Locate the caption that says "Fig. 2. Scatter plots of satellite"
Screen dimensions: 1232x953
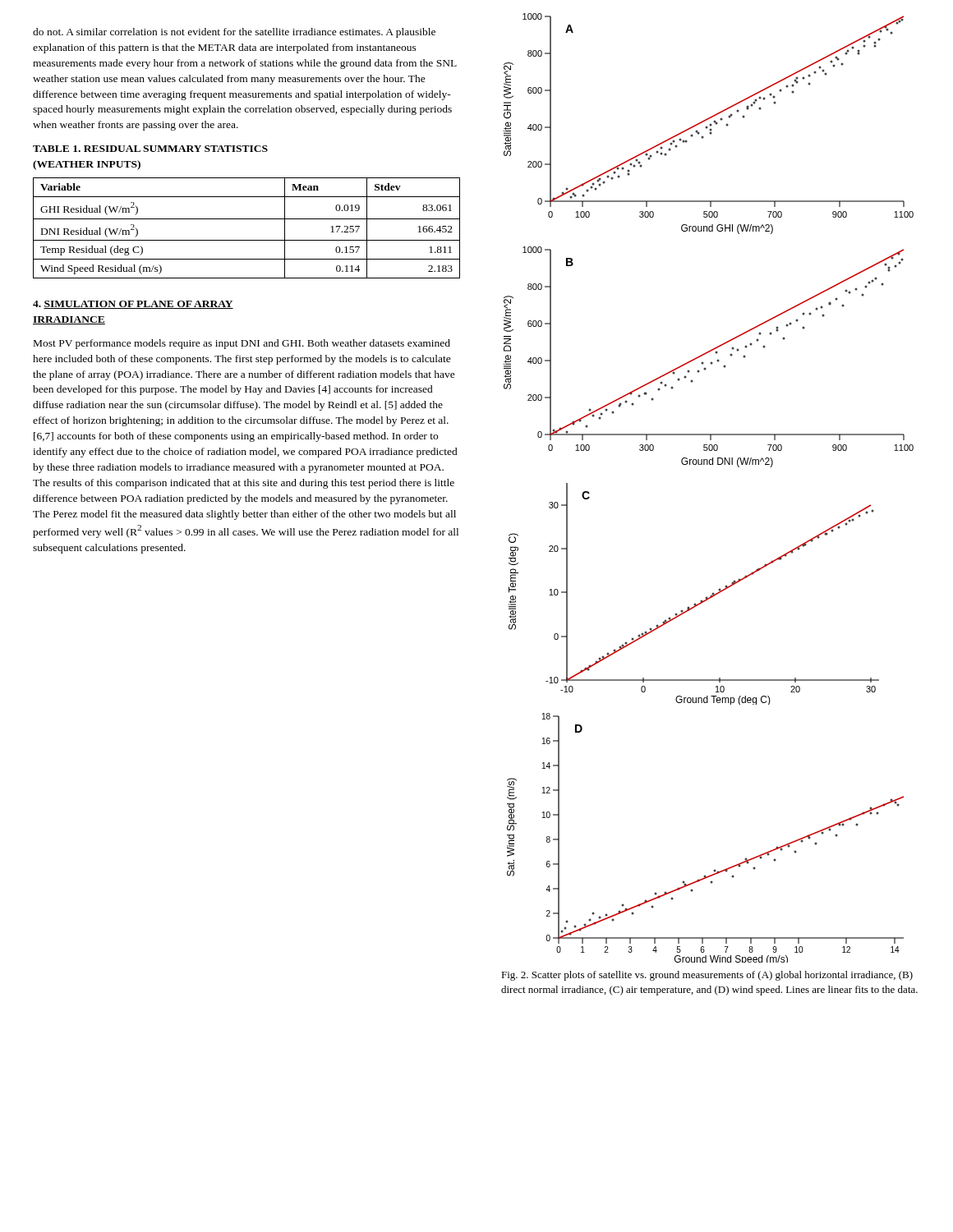pos(719,982)
